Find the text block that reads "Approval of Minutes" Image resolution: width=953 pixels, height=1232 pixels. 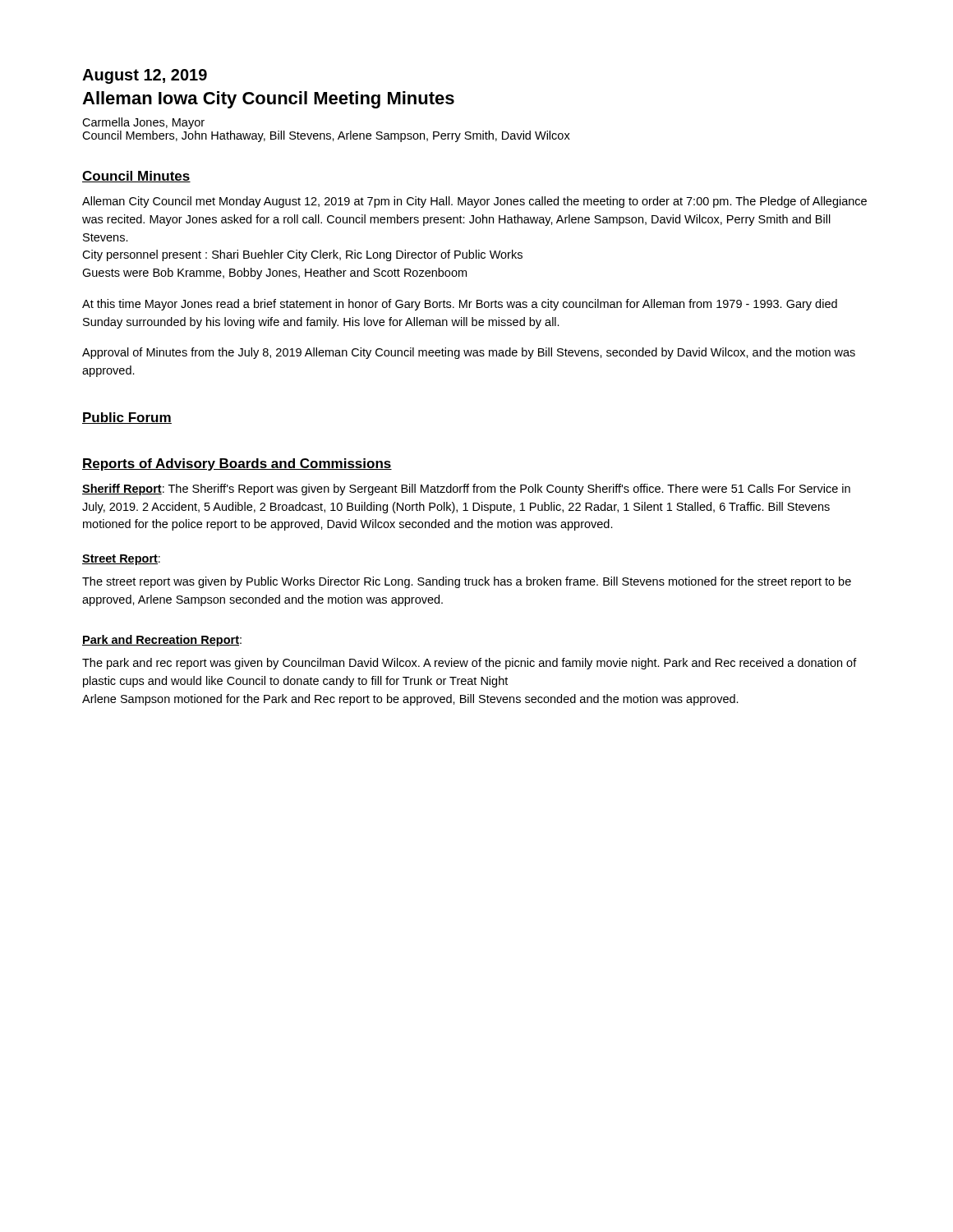pos(469,361)
